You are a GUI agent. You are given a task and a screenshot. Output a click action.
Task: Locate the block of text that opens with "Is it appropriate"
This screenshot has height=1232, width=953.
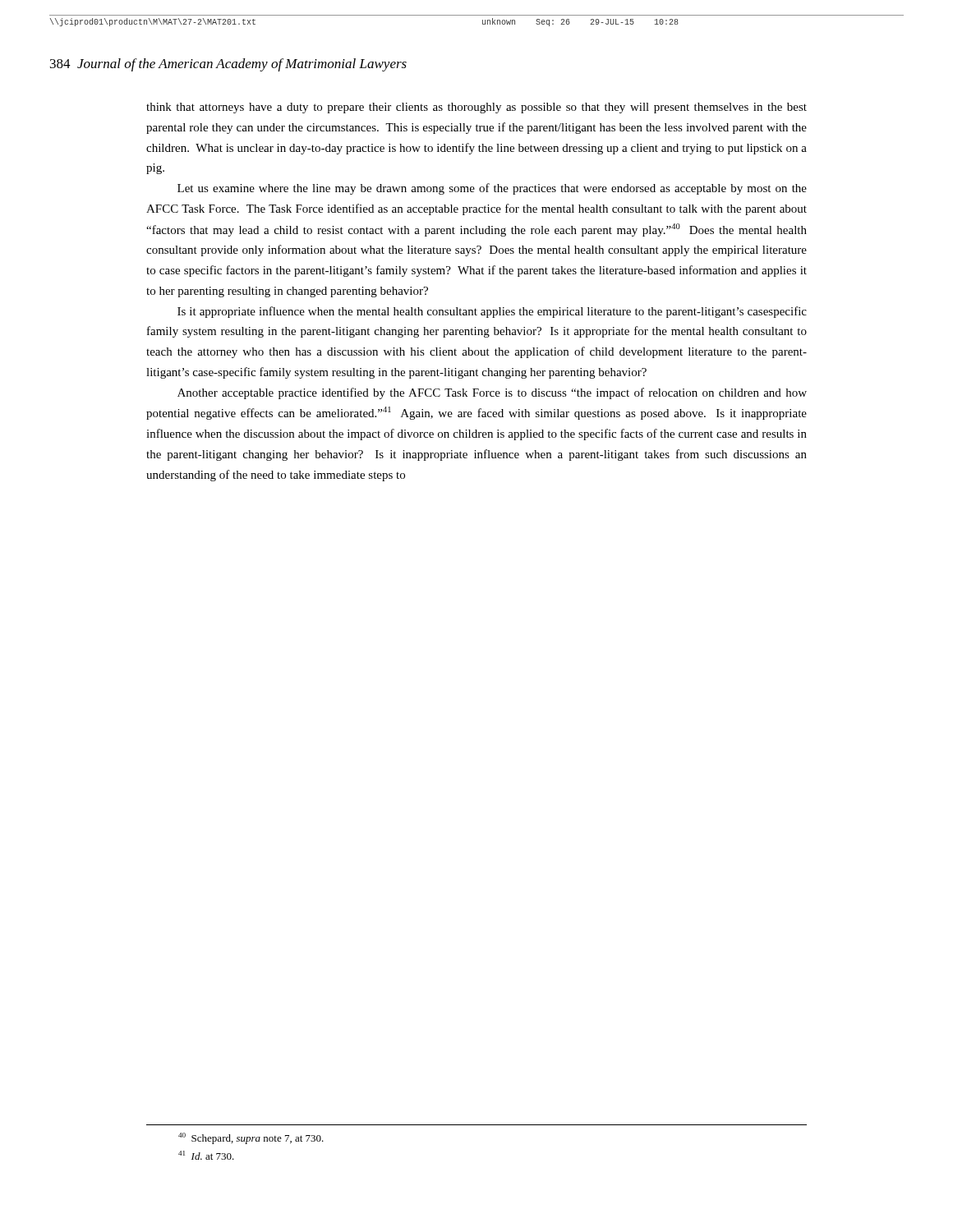point(476,342)
